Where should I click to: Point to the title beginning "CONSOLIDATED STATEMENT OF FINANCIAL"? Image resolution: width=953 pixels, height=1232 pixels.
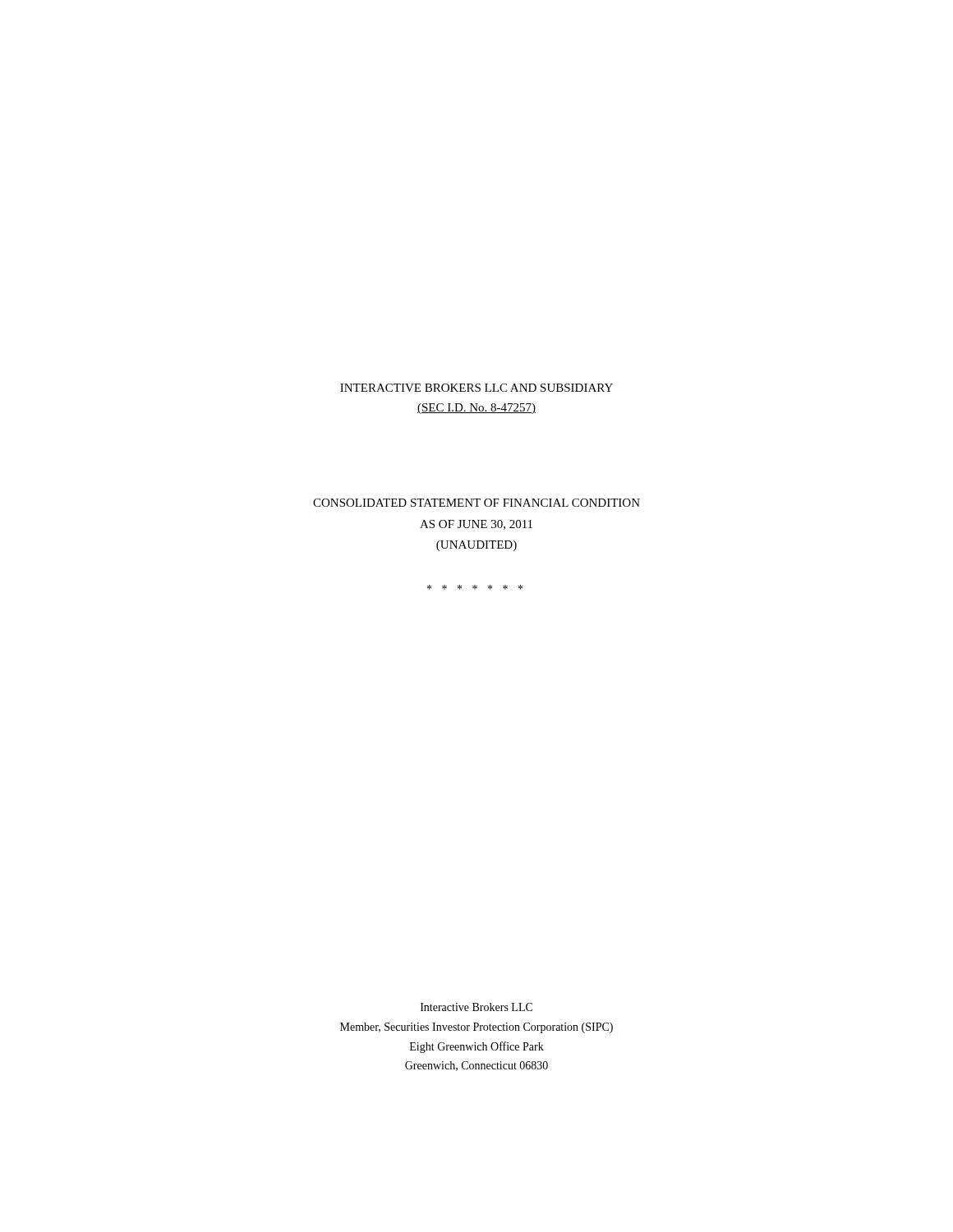tap(476, 524)
